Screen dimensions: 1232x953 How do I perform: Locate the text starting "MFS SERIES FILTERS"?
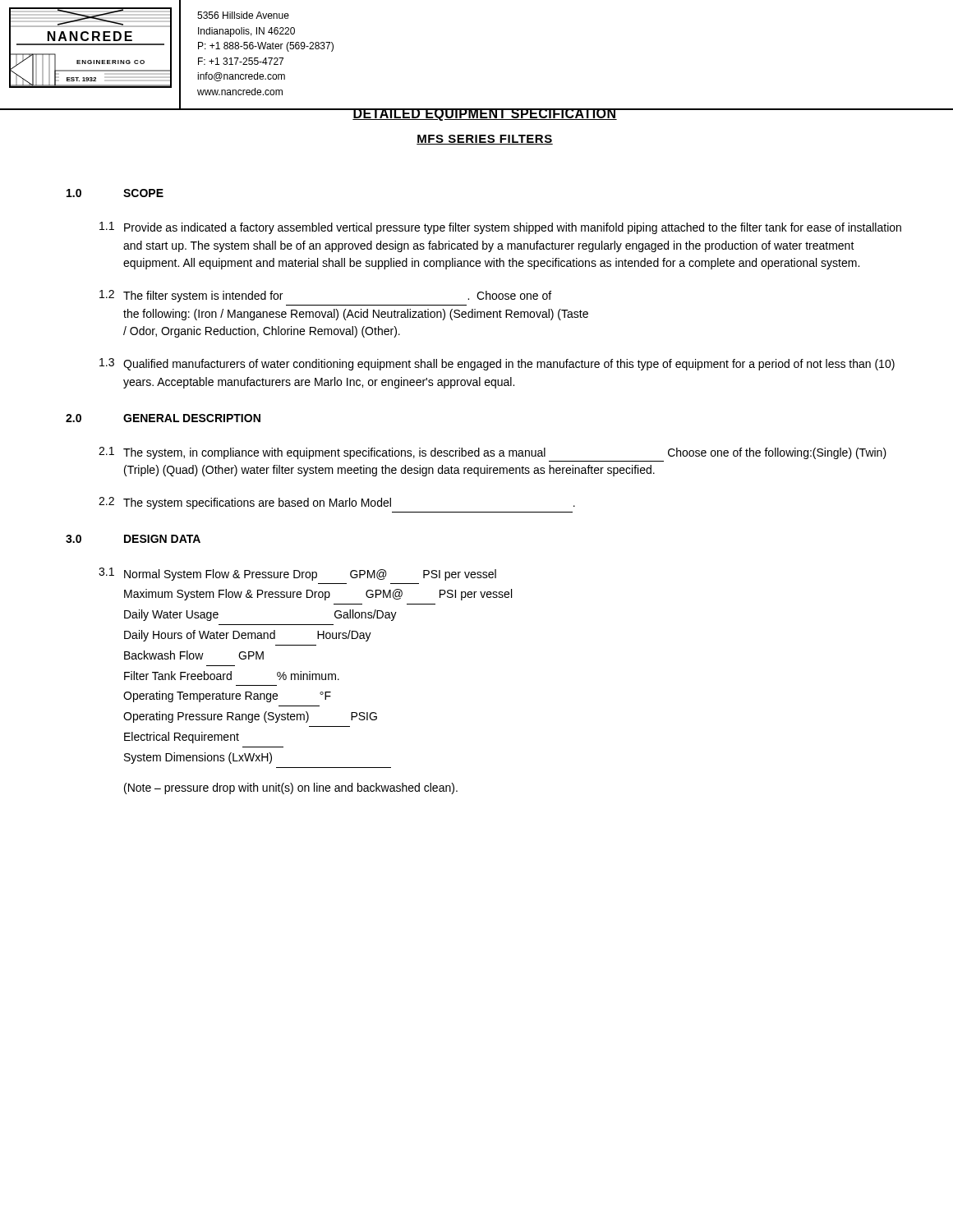coord(485,138)
